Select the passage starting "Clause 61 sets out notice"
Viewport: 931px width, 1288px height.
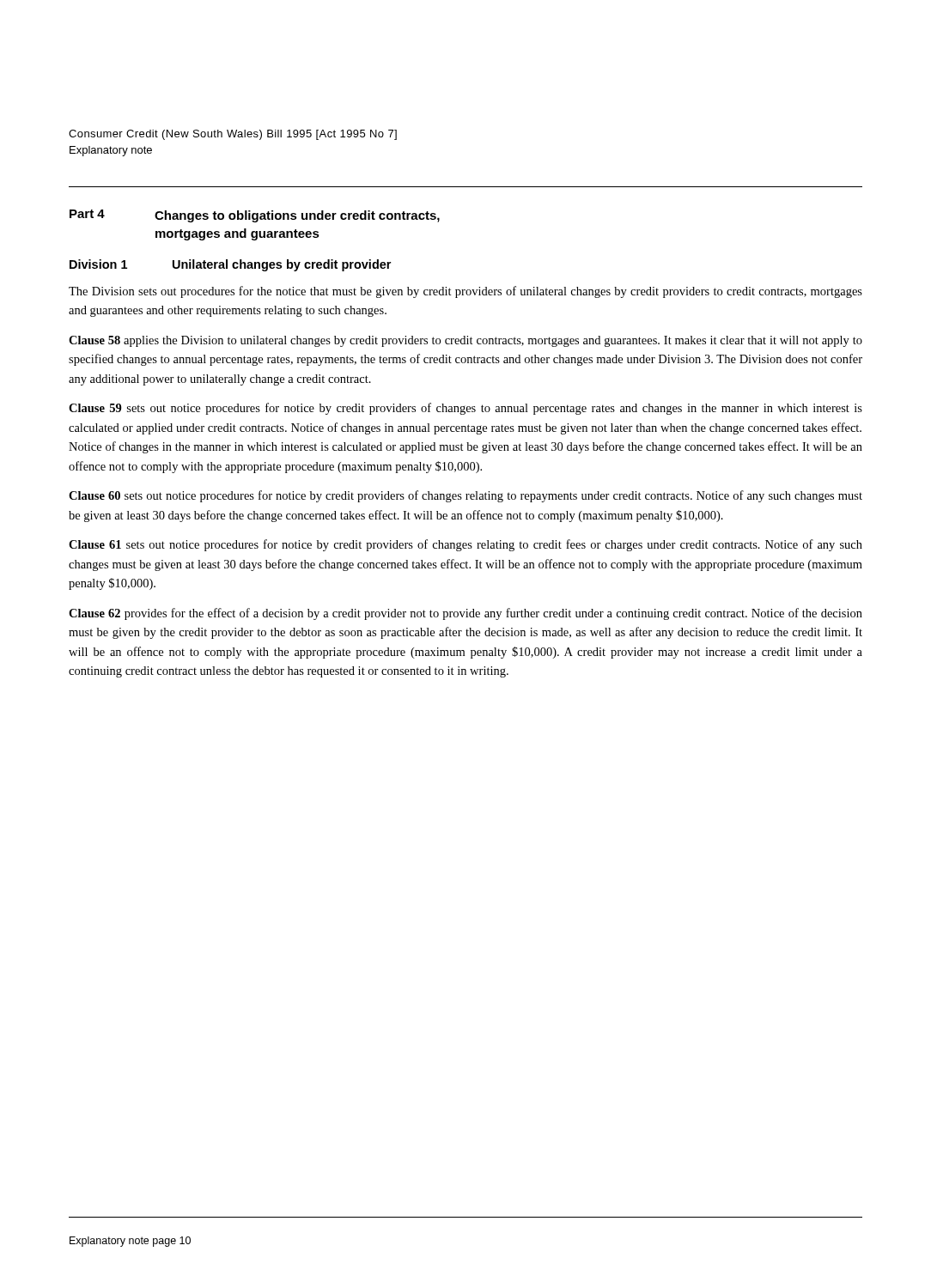point(466,564)
